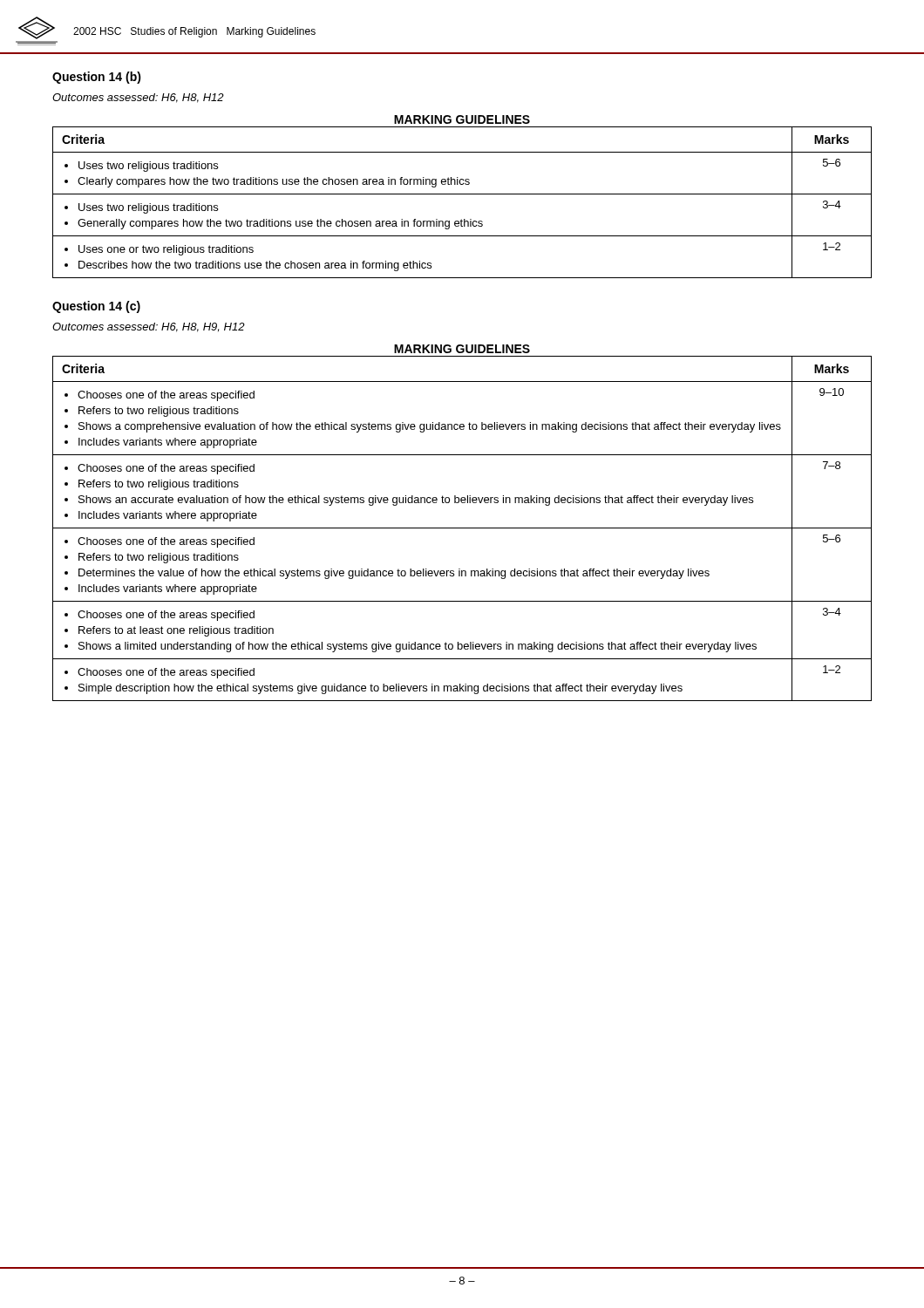The height and width of the screenshot is (1308, 924).
Task: Click on the text starting "Outcomes assessed: H6, H8, H9, H12"
Action: [x=148, y=327]
